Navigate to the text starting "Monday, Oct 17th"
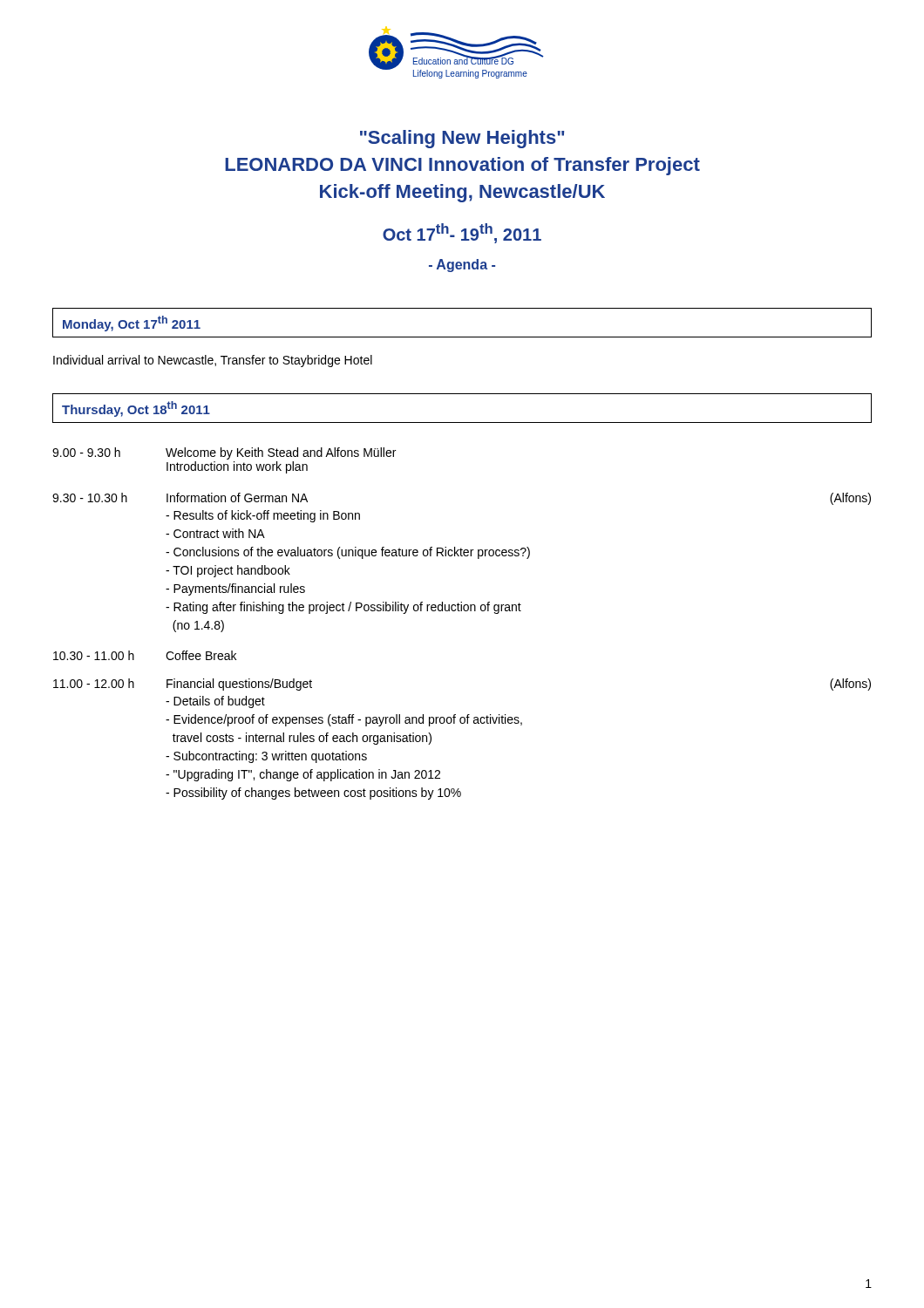924x1308 pixels. (x=131, y=323)
